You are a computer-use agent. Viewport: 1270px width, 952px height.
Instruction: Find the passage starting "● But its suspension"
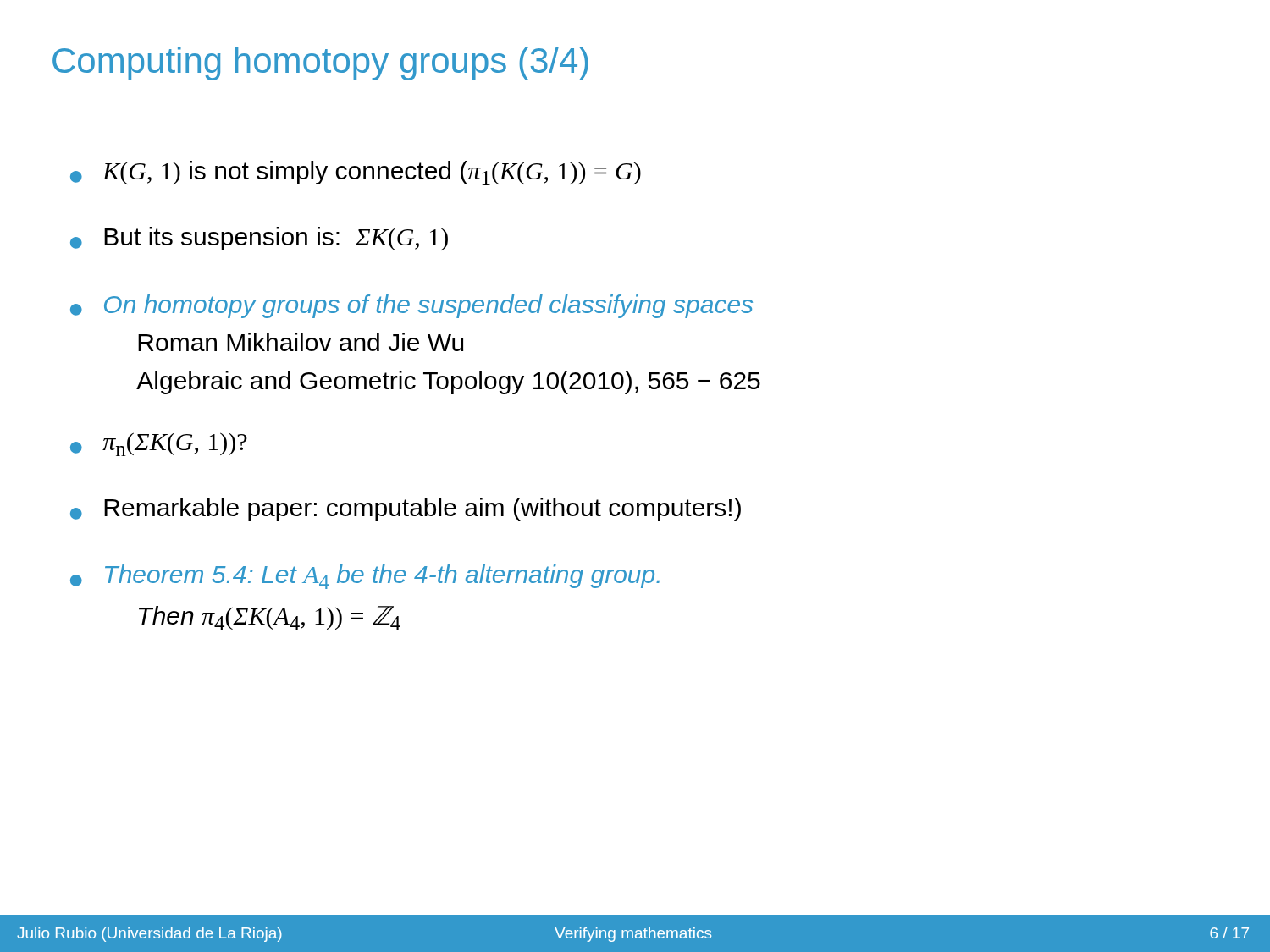click(258, 240)
